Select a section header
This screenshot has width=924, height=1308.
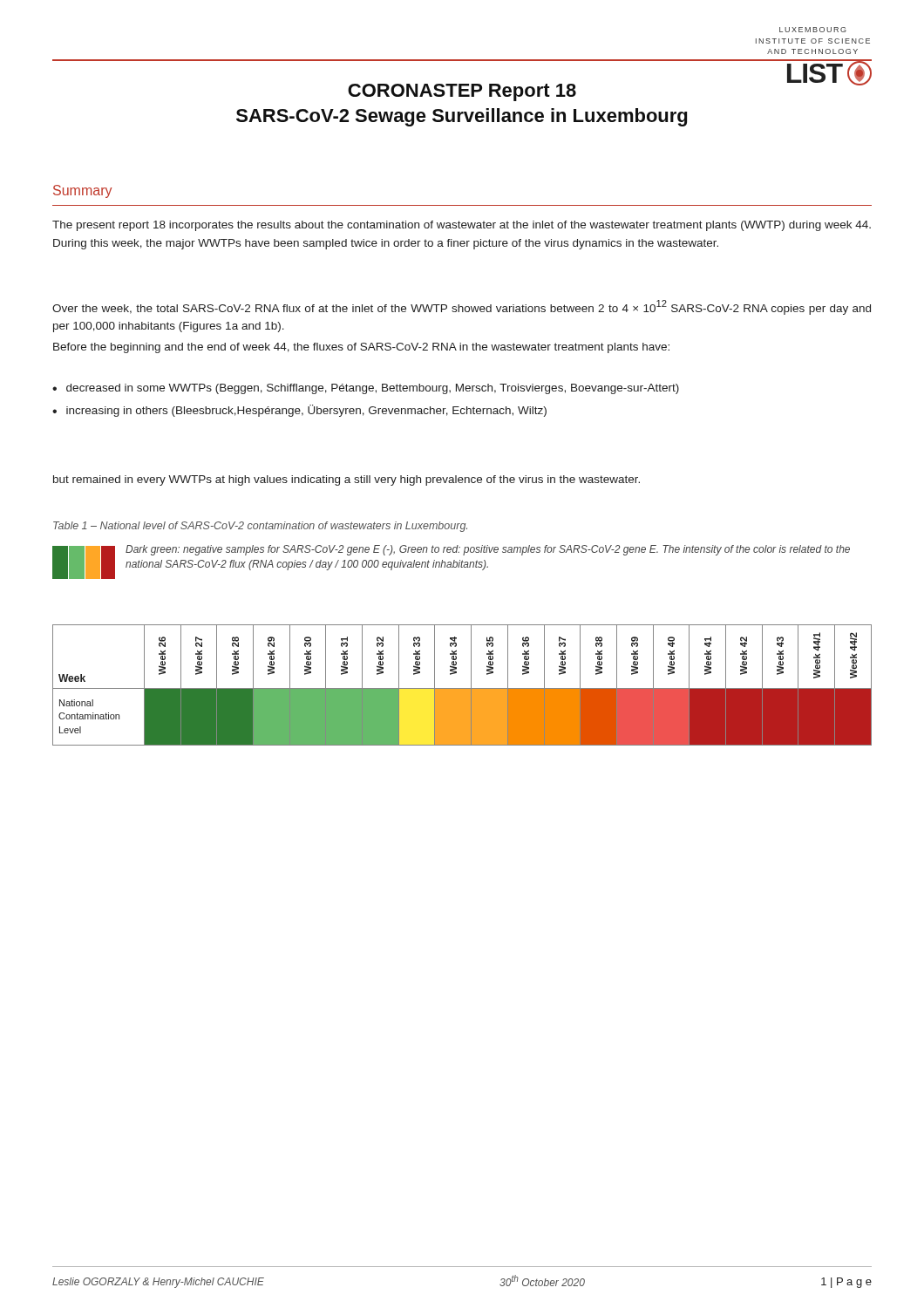pyautogui.click(x=82, y=192)
